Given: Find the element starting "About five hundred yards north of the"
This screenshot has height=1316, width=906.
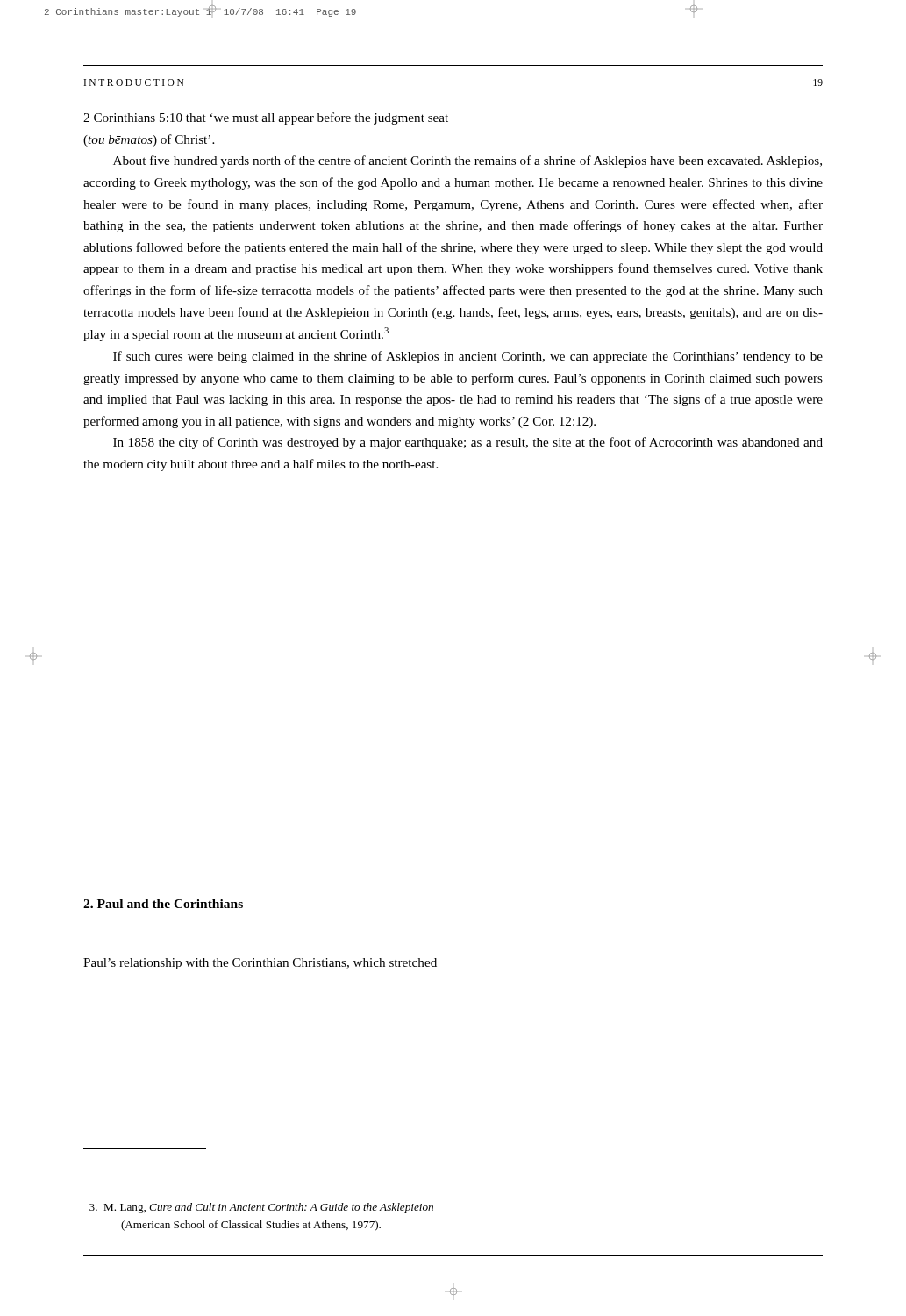Looking at the screenshot, I should click(453, 247).
